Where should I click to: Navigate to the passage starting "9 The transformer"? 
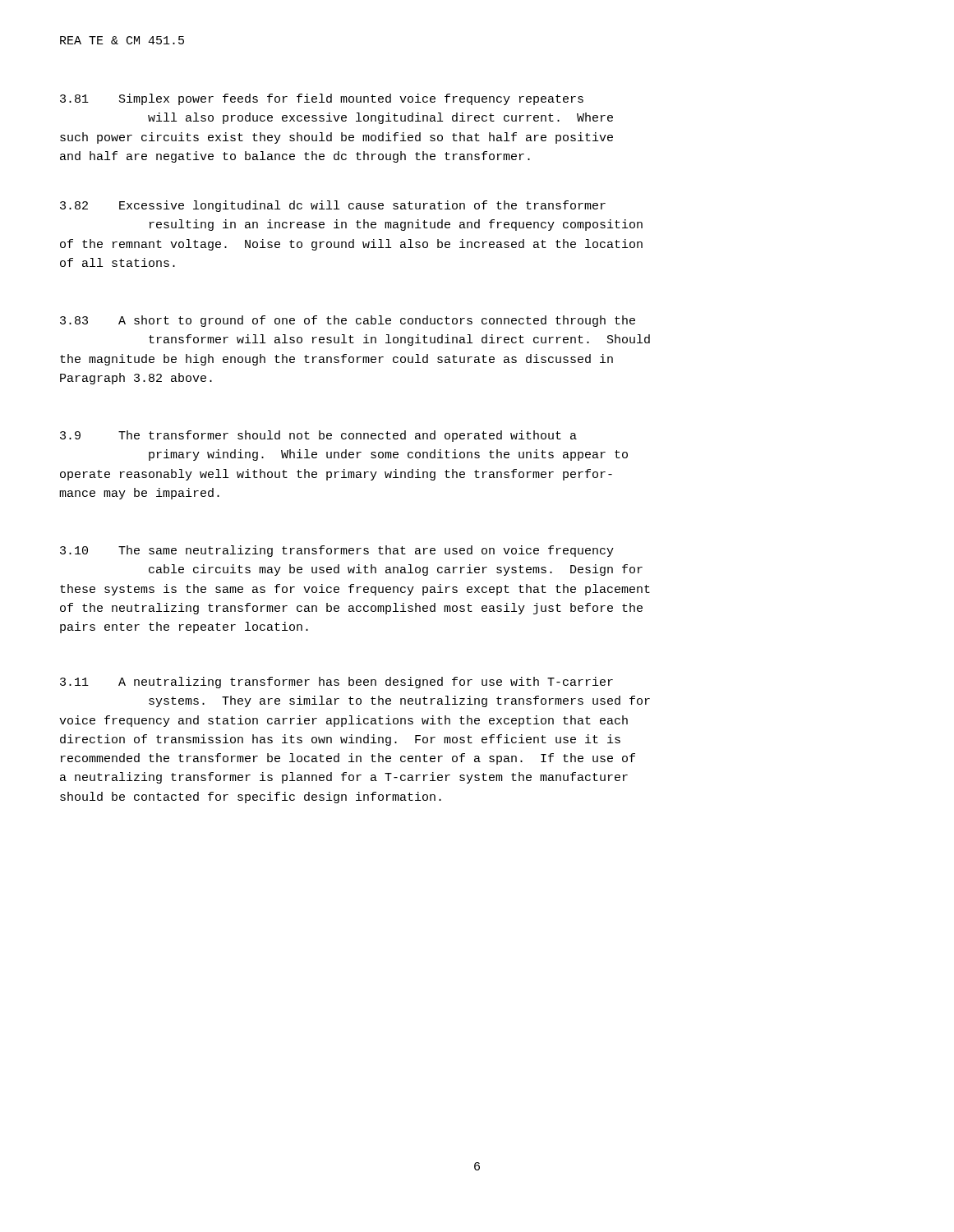344,465
